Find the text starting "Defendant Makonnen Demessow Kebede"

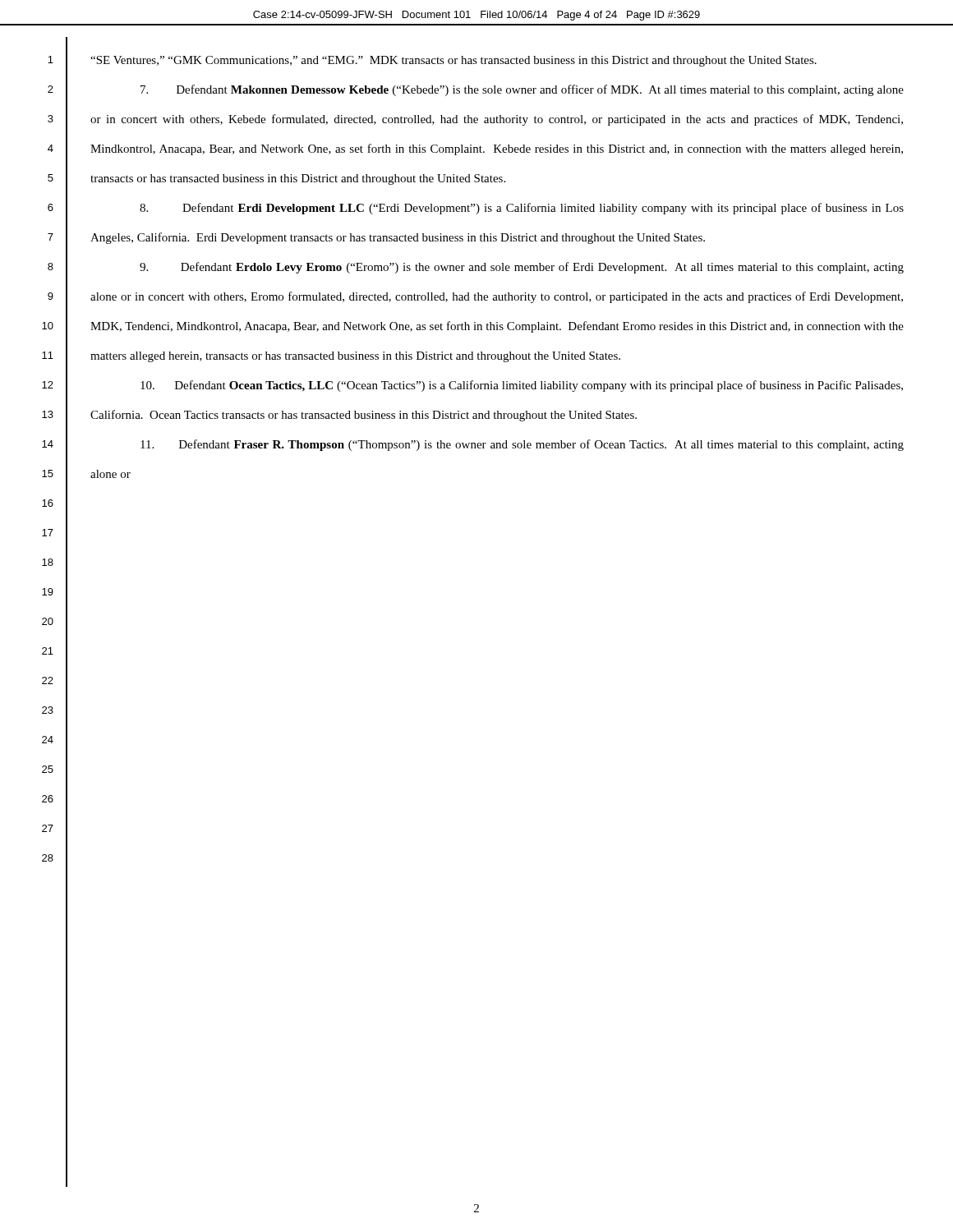[497, 134]
